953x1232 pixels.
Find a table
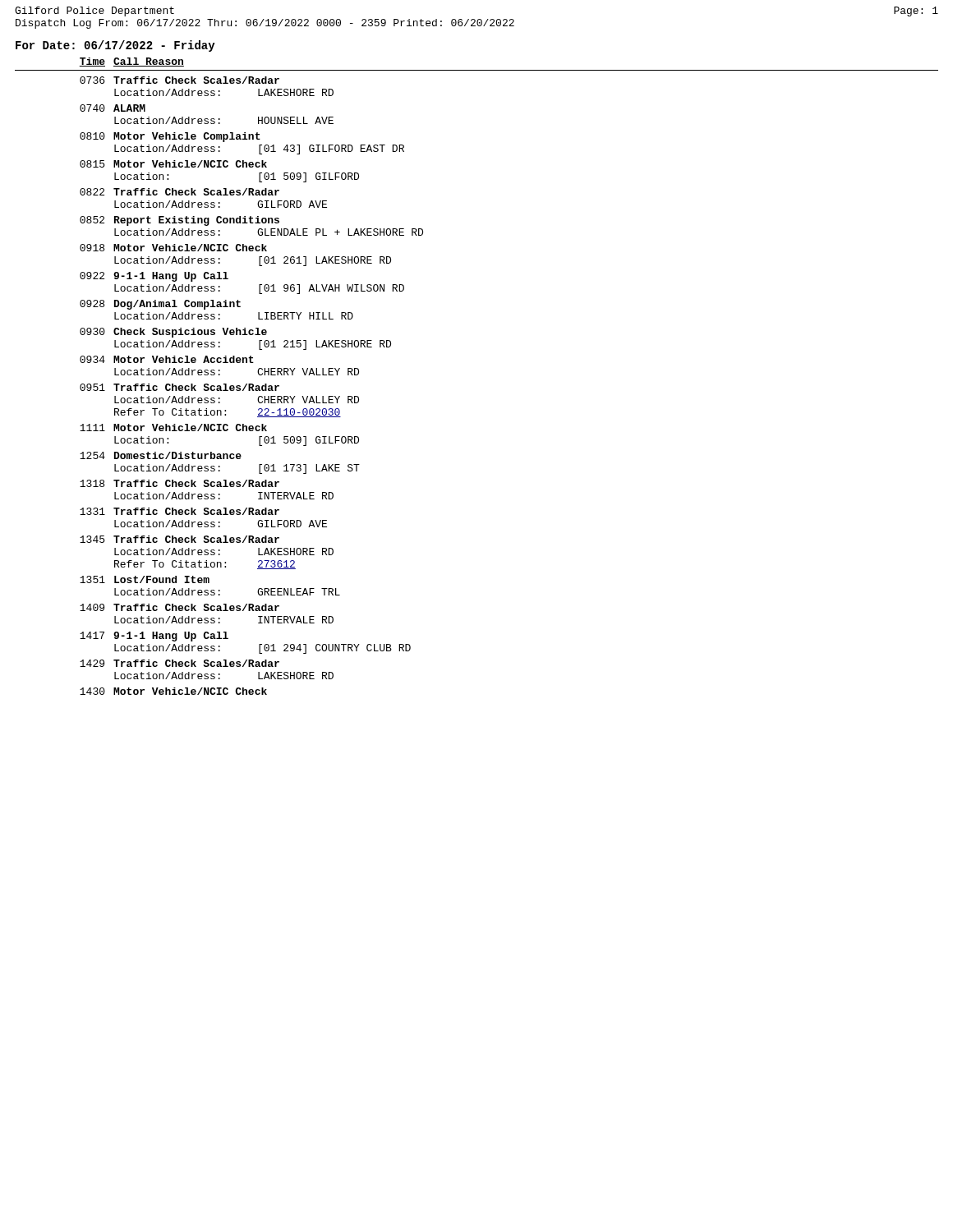(476, 377)
